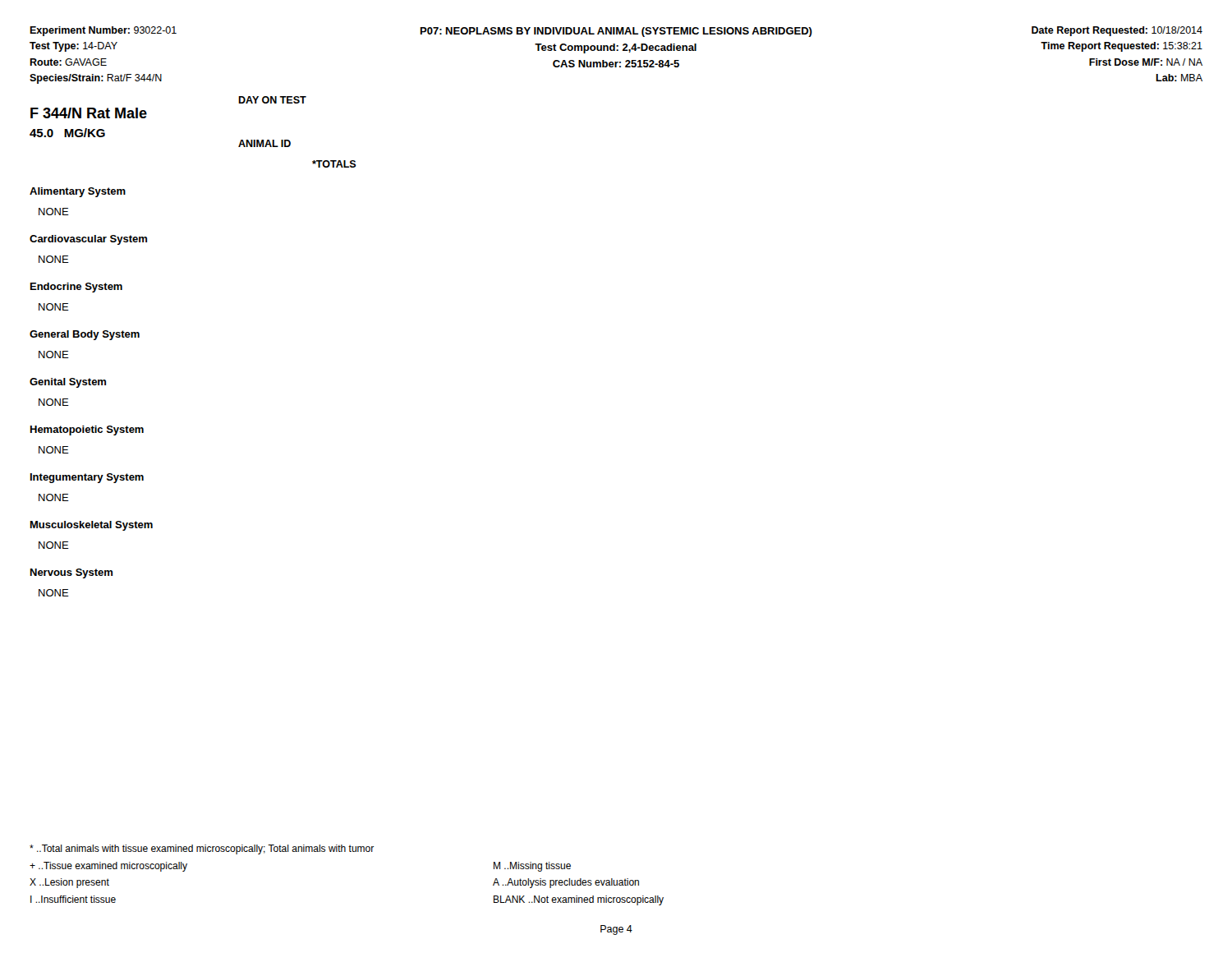The height and width of the screenshot is (953, 1232).
Task: Navigate to the block starting "Nervous System"
Action: (91, 572)
